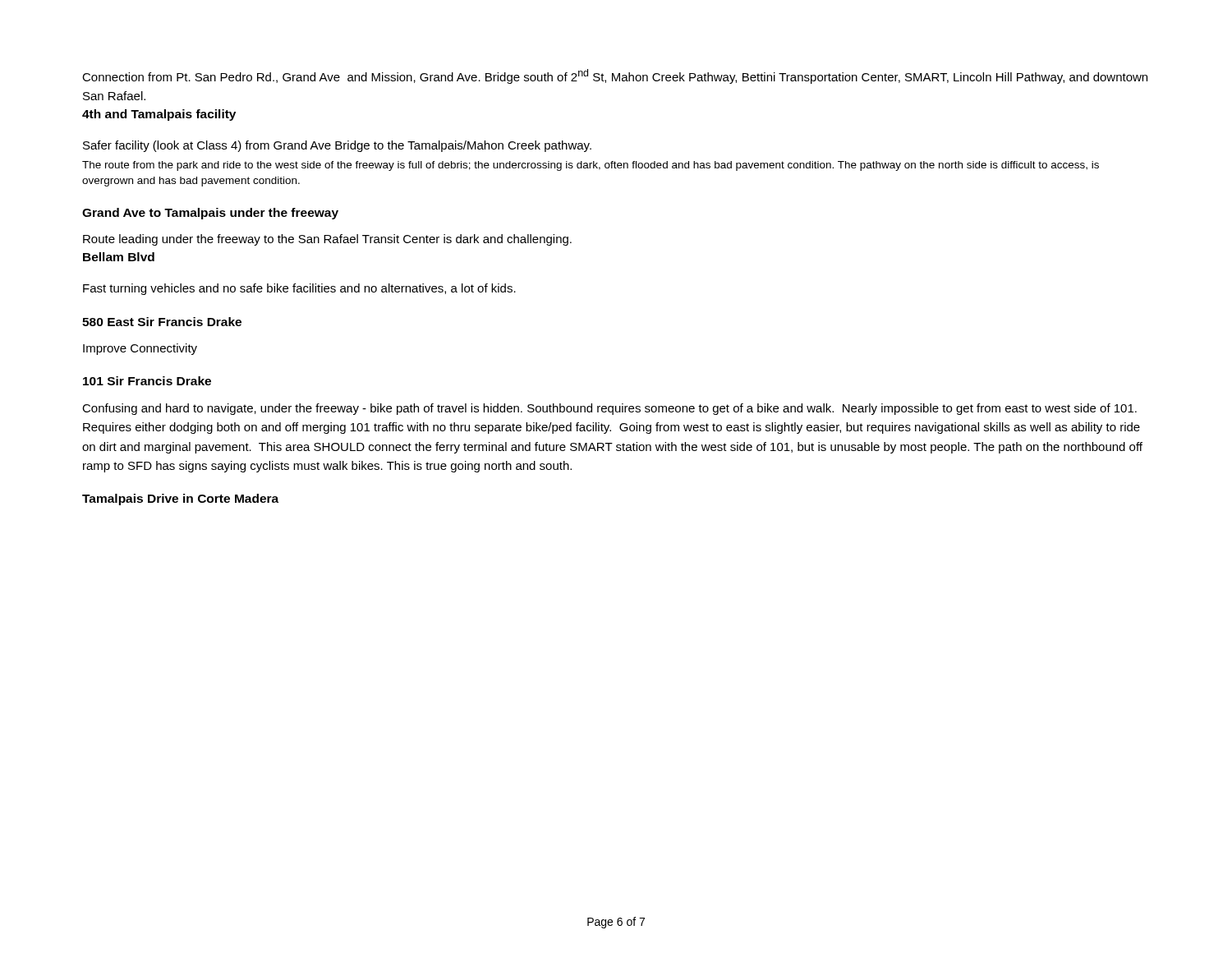1232x953 pixels.
Task: Click where it says "Improve Connectivity"
Action: coord(140,348)
